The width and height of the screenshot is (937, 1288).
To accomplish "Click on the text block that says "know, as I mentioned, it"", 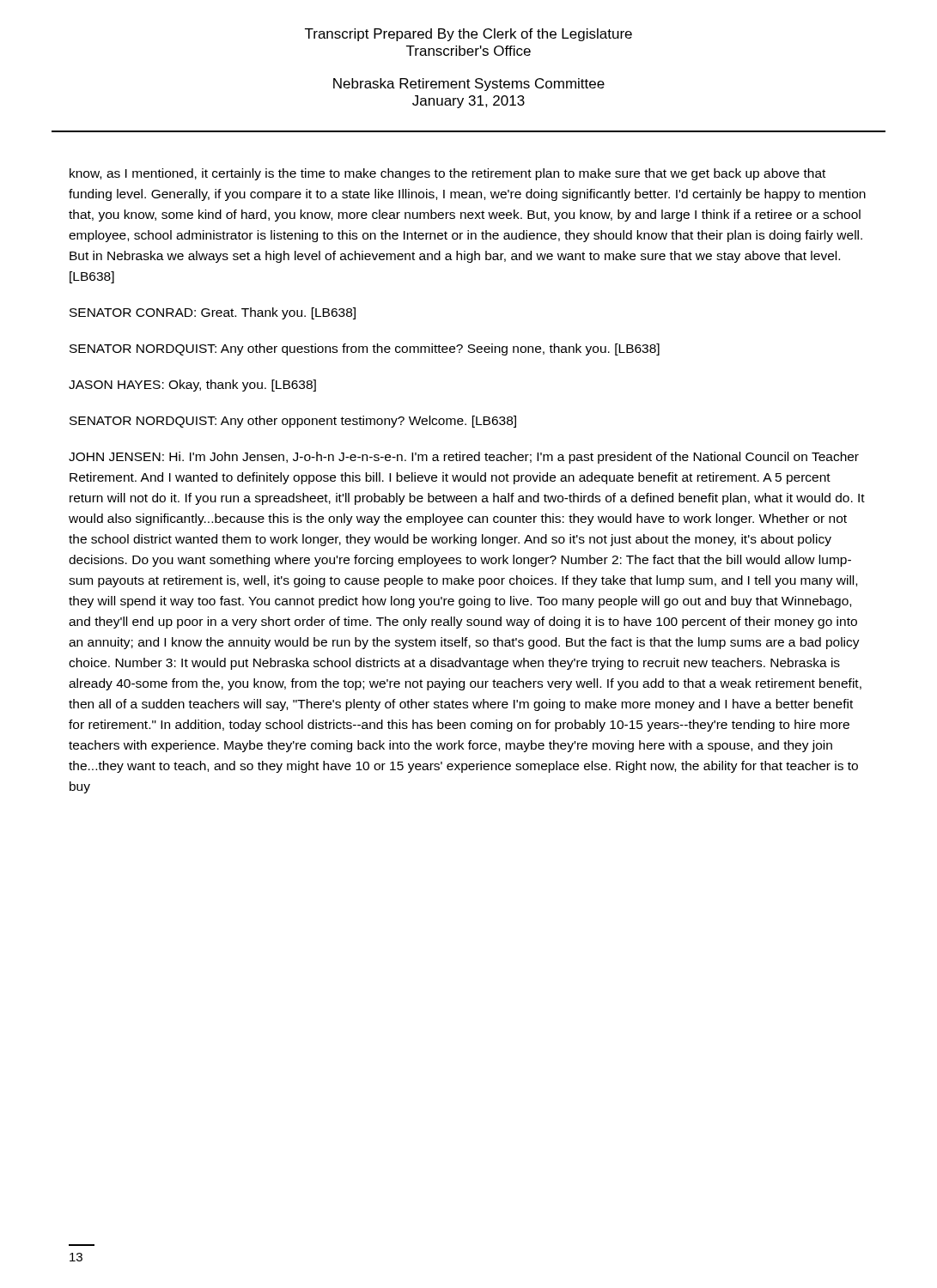I will (x=467, y=225).
